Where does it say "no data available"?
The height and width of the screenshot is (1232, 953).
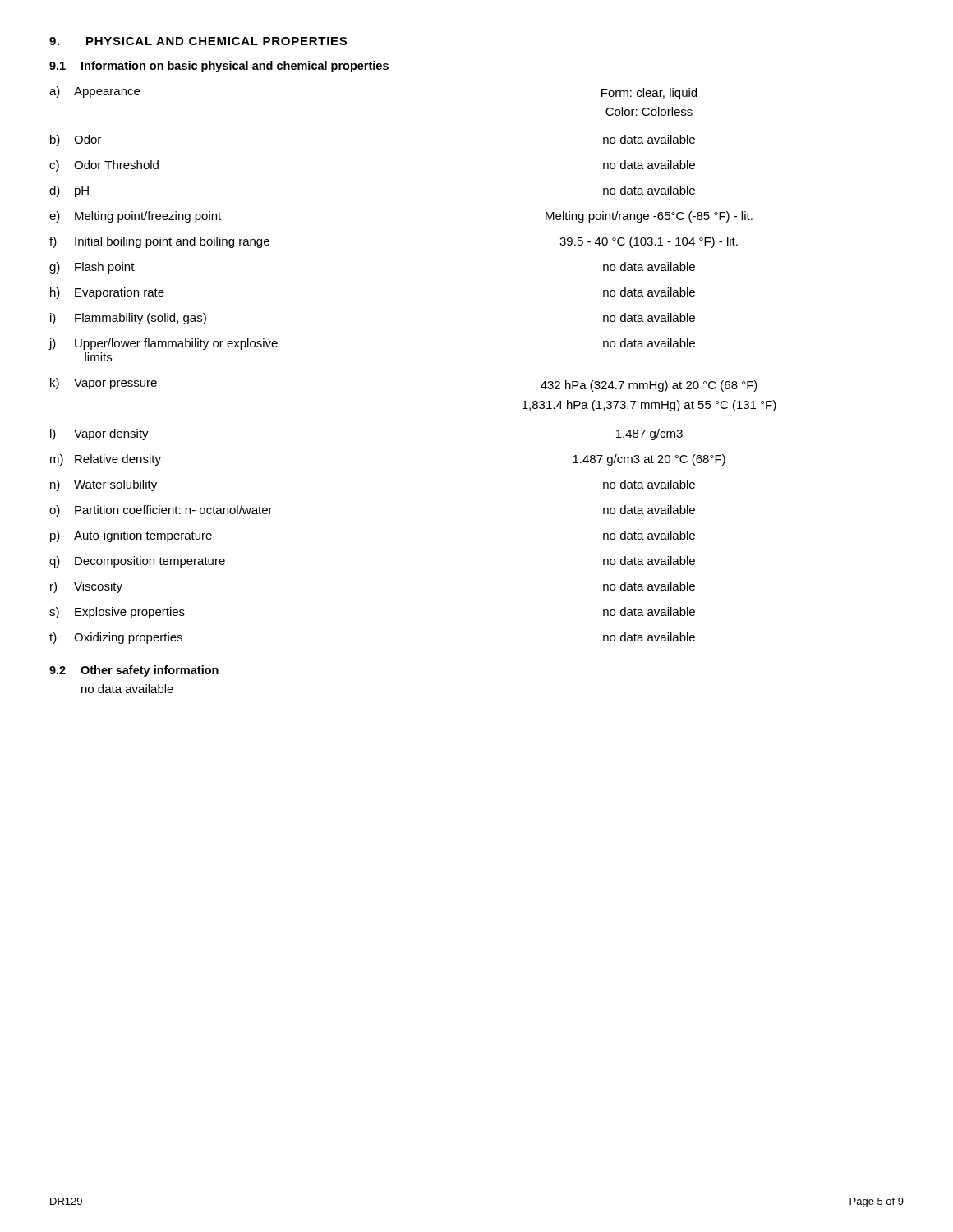tap(127, 689)
